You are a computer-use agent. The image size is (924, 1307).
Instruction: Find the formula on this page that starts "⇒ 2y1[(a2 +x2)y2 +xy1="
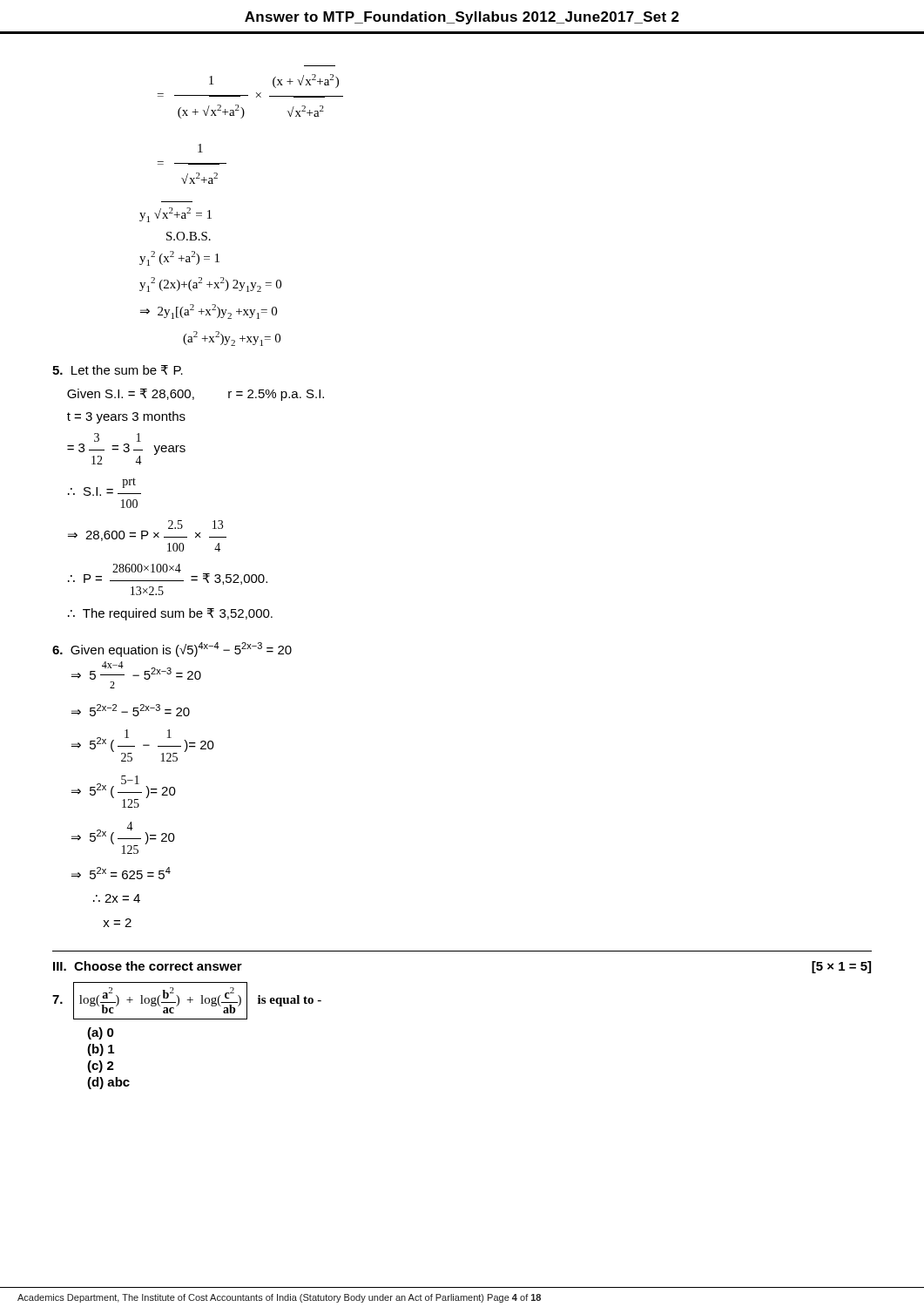pos(209,311)
